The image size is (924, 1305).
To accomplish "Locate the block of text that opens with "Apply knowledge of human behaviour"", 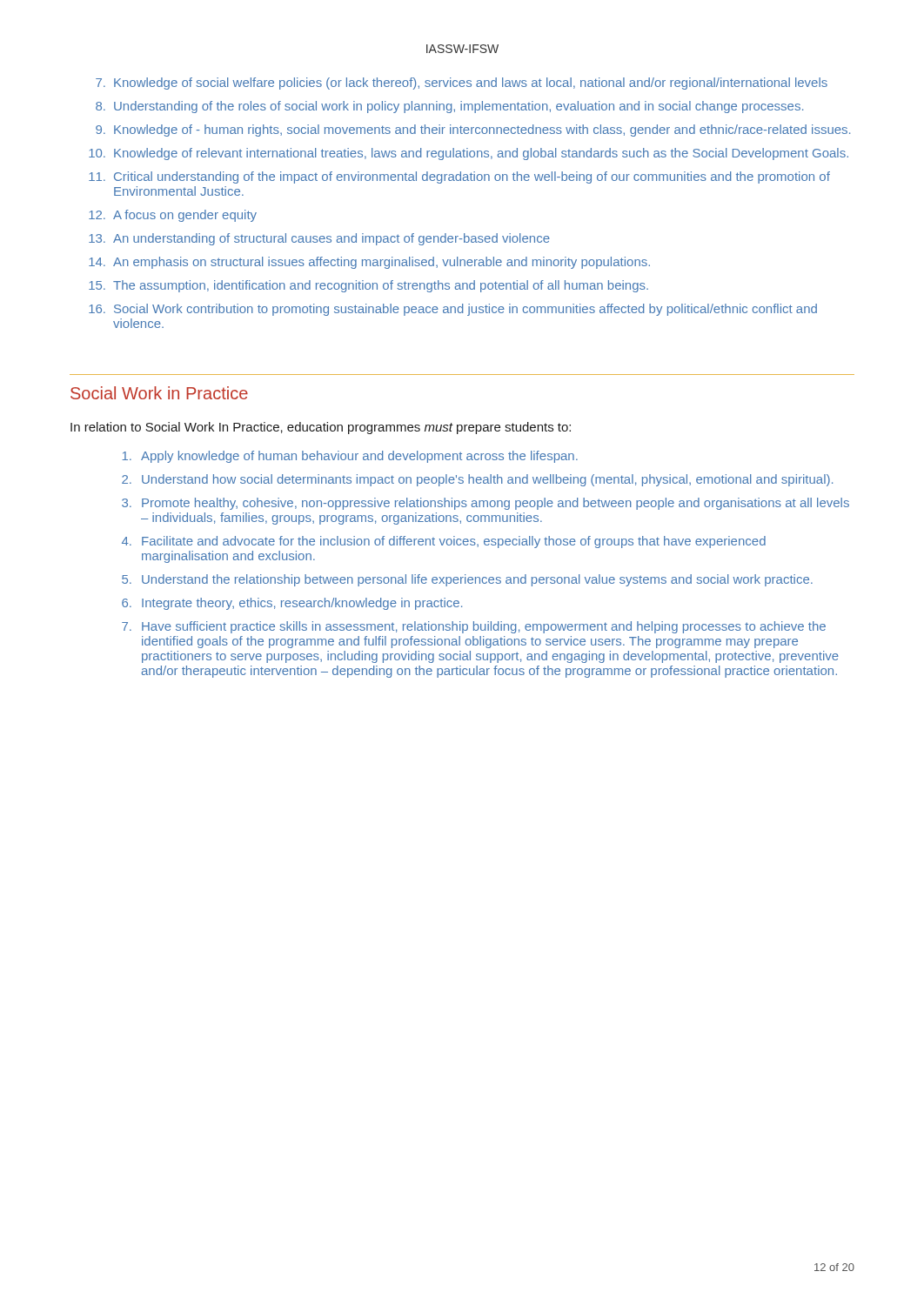I will click(479, 455).
